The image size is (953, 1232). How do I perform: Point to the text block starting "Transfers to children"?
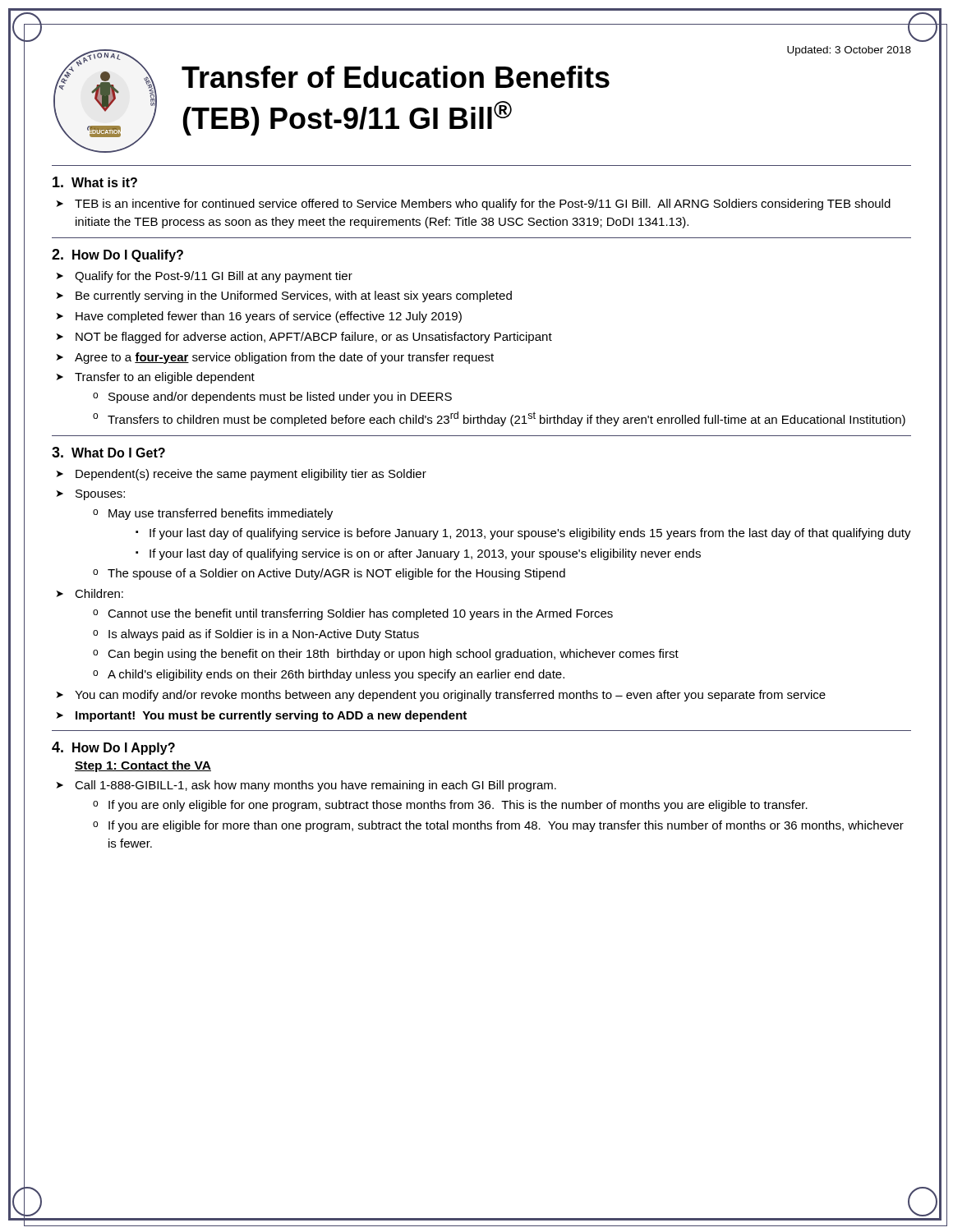point(507,418)
